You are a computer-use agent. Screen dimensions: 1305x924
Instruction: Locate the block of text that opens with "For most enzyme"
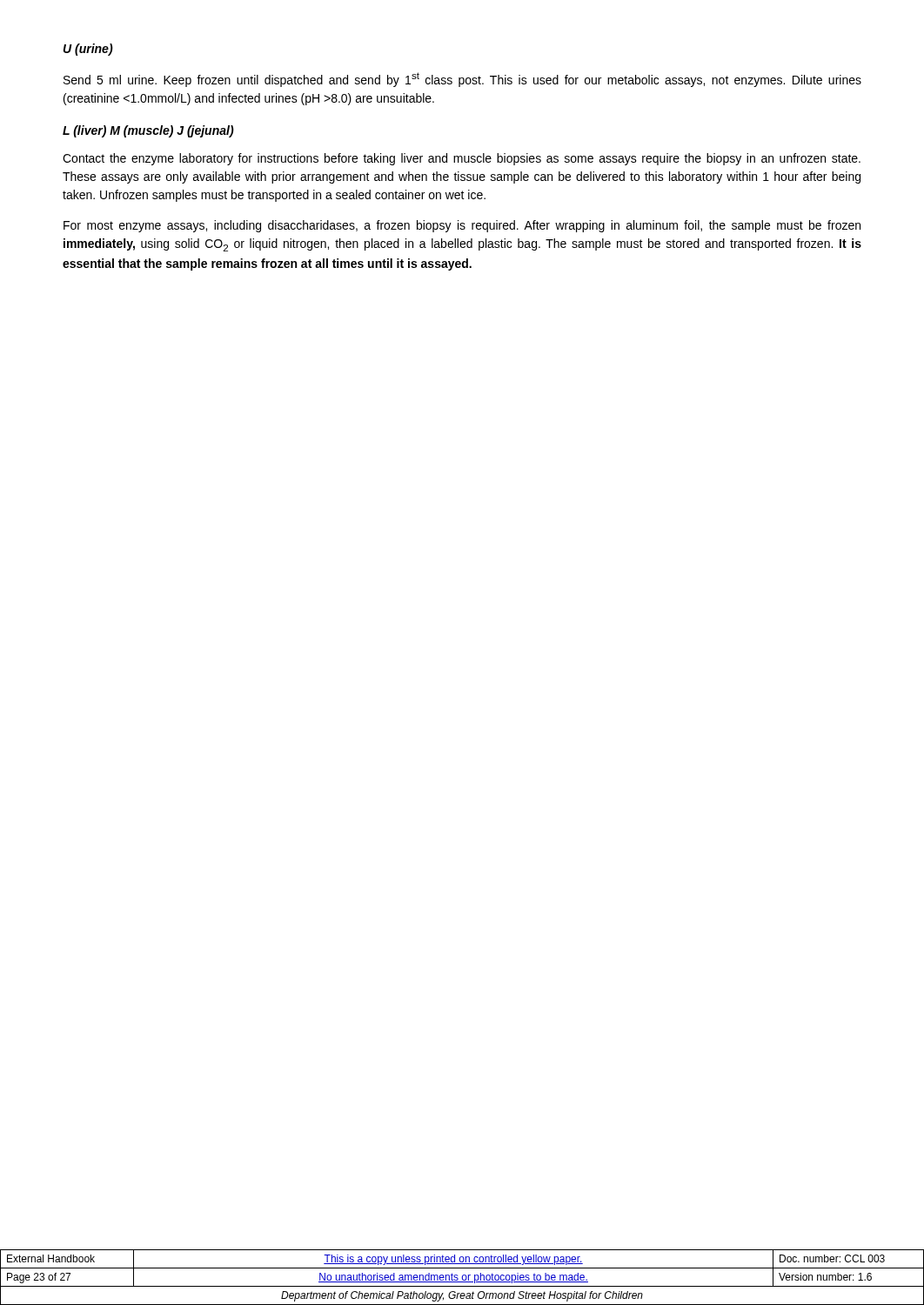462,245
